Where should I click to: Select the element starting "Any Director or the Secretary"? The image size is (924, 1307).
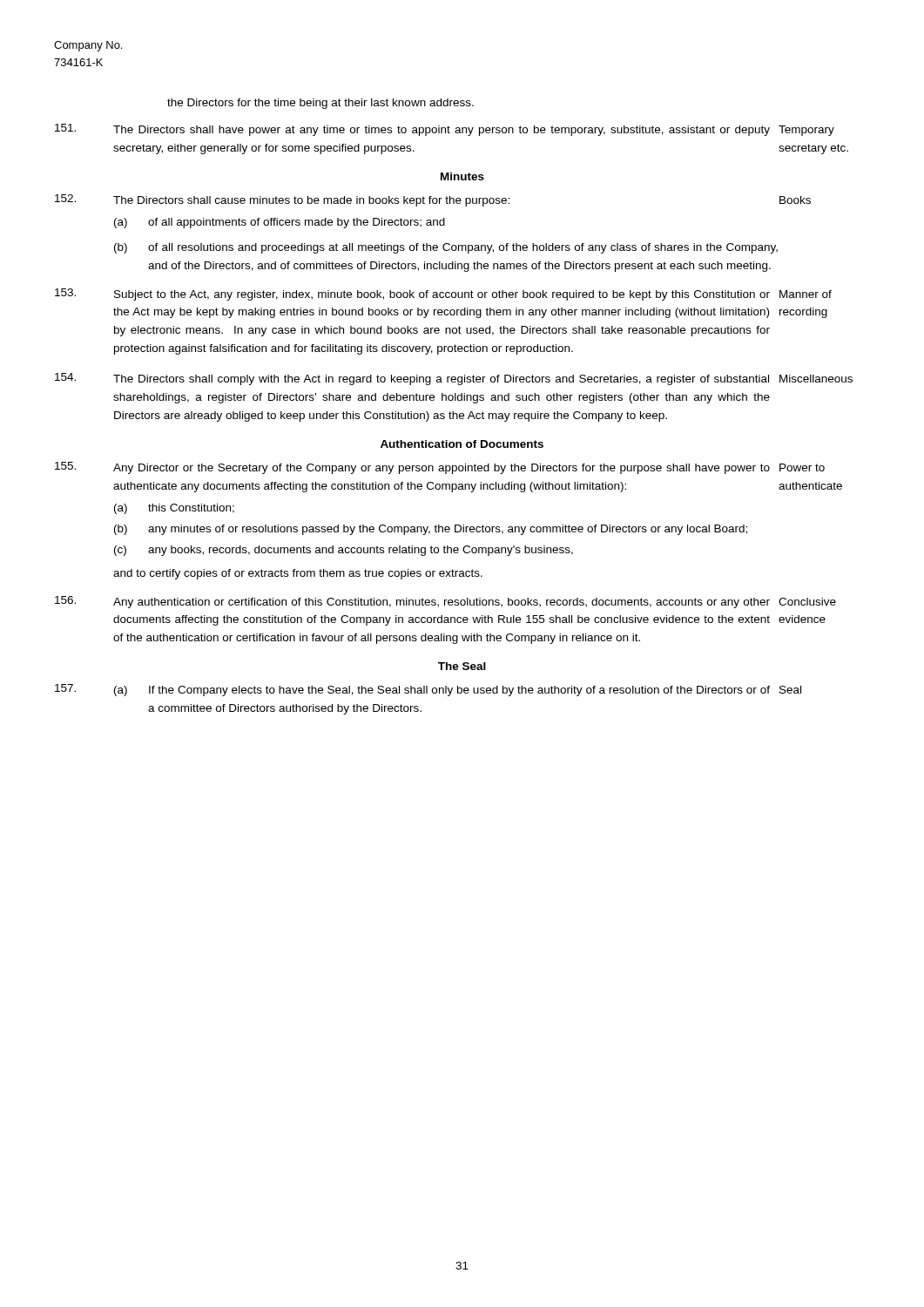[x=462, y=477]
